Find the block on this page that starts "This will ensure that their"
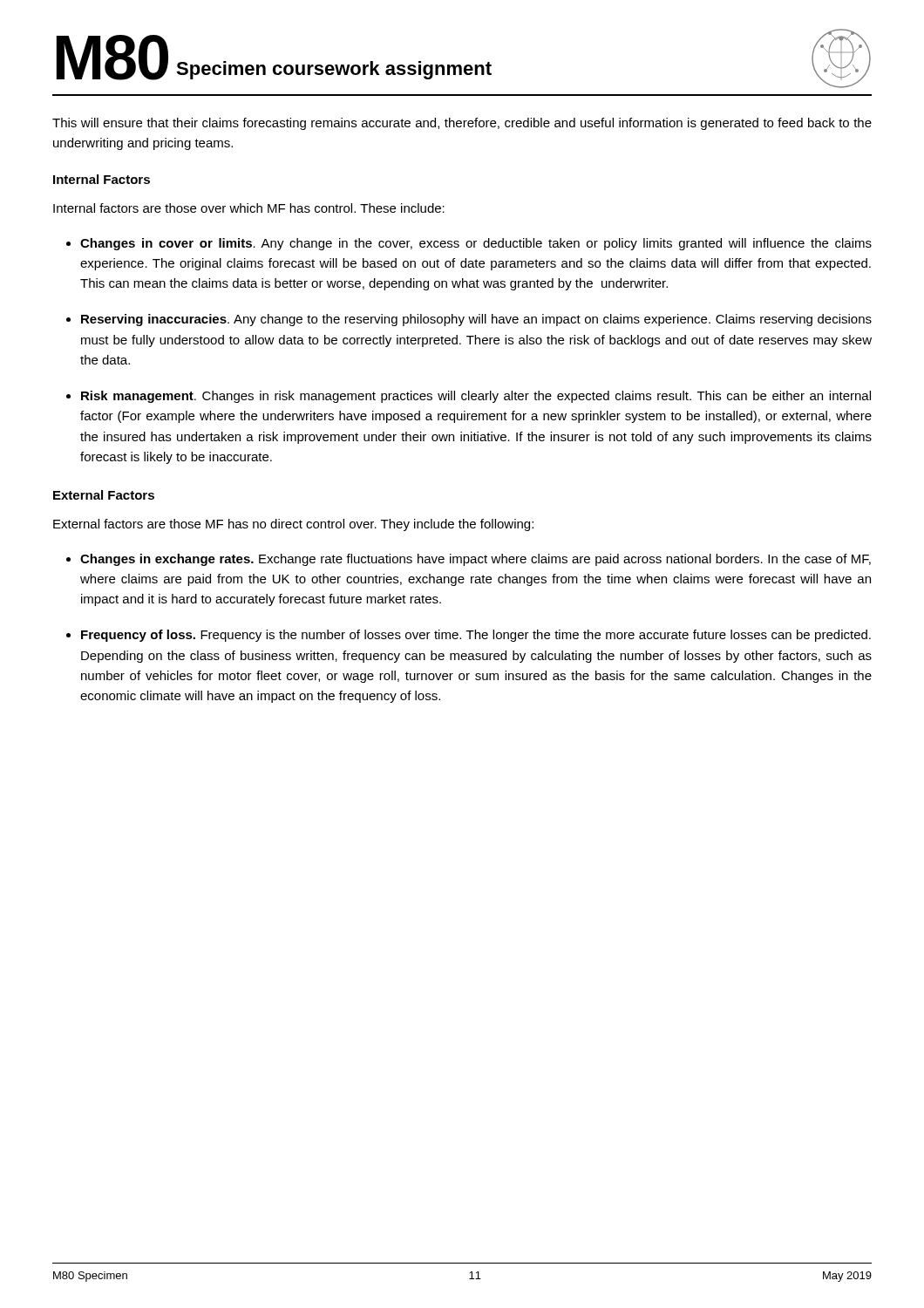Screen dimensions: 1308x924 click(x=462, y=132)
